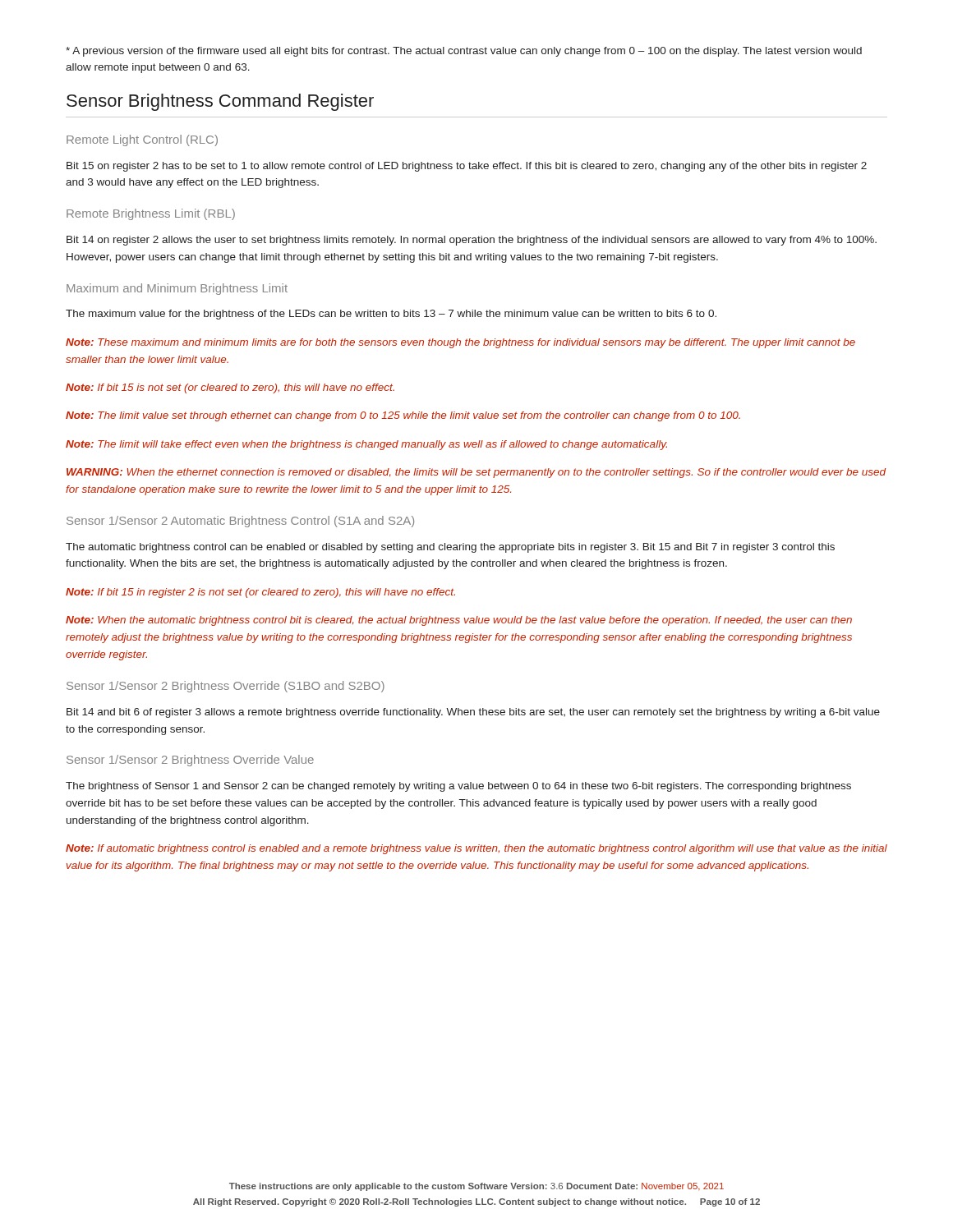
Task: Point to the block beginning "The maximum value for the"
Action: coord(476,314)
